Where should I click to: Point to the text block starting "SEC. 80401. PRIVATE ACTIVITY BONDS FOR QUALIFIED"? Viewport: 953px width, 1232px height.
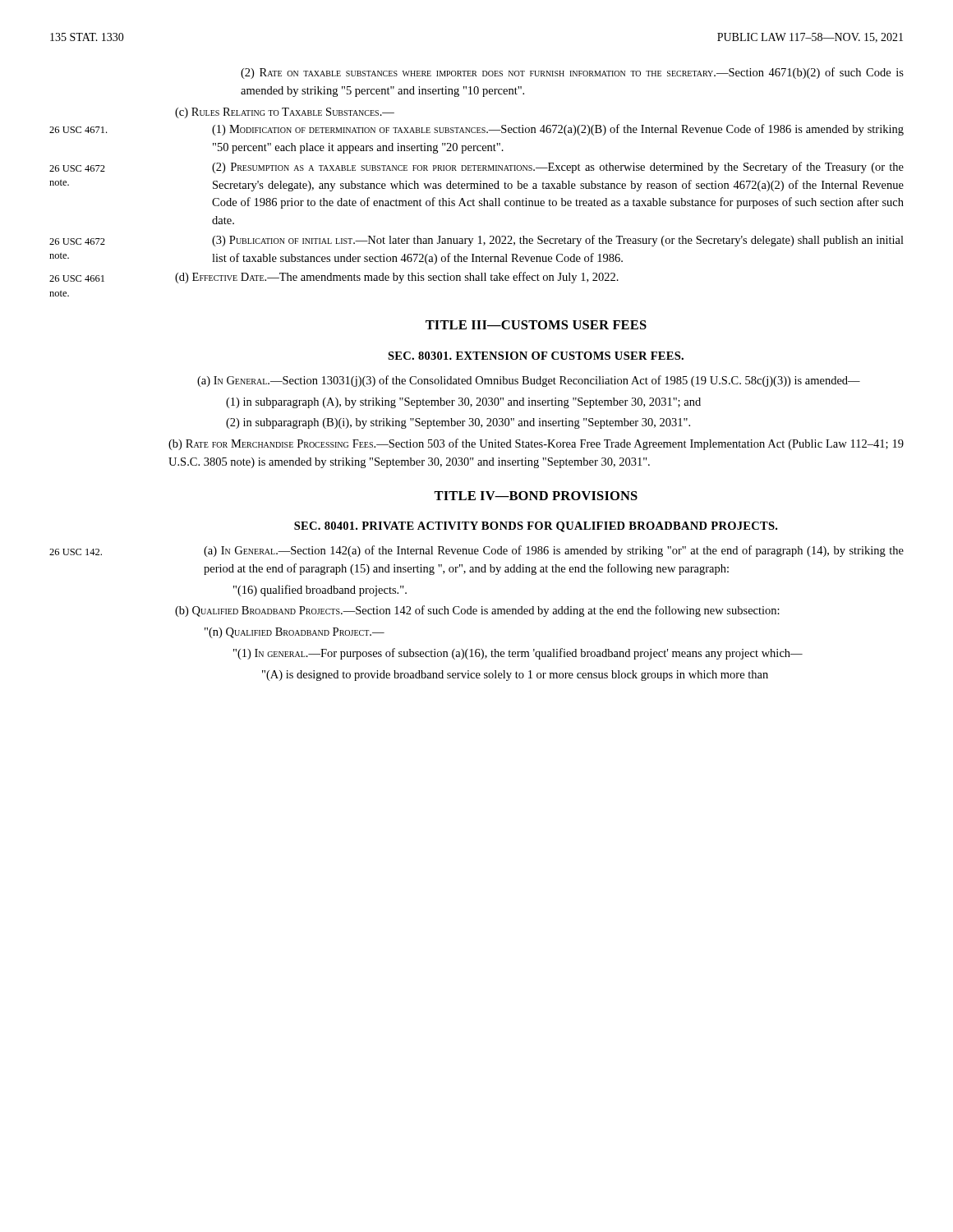[x=536, y=526]
